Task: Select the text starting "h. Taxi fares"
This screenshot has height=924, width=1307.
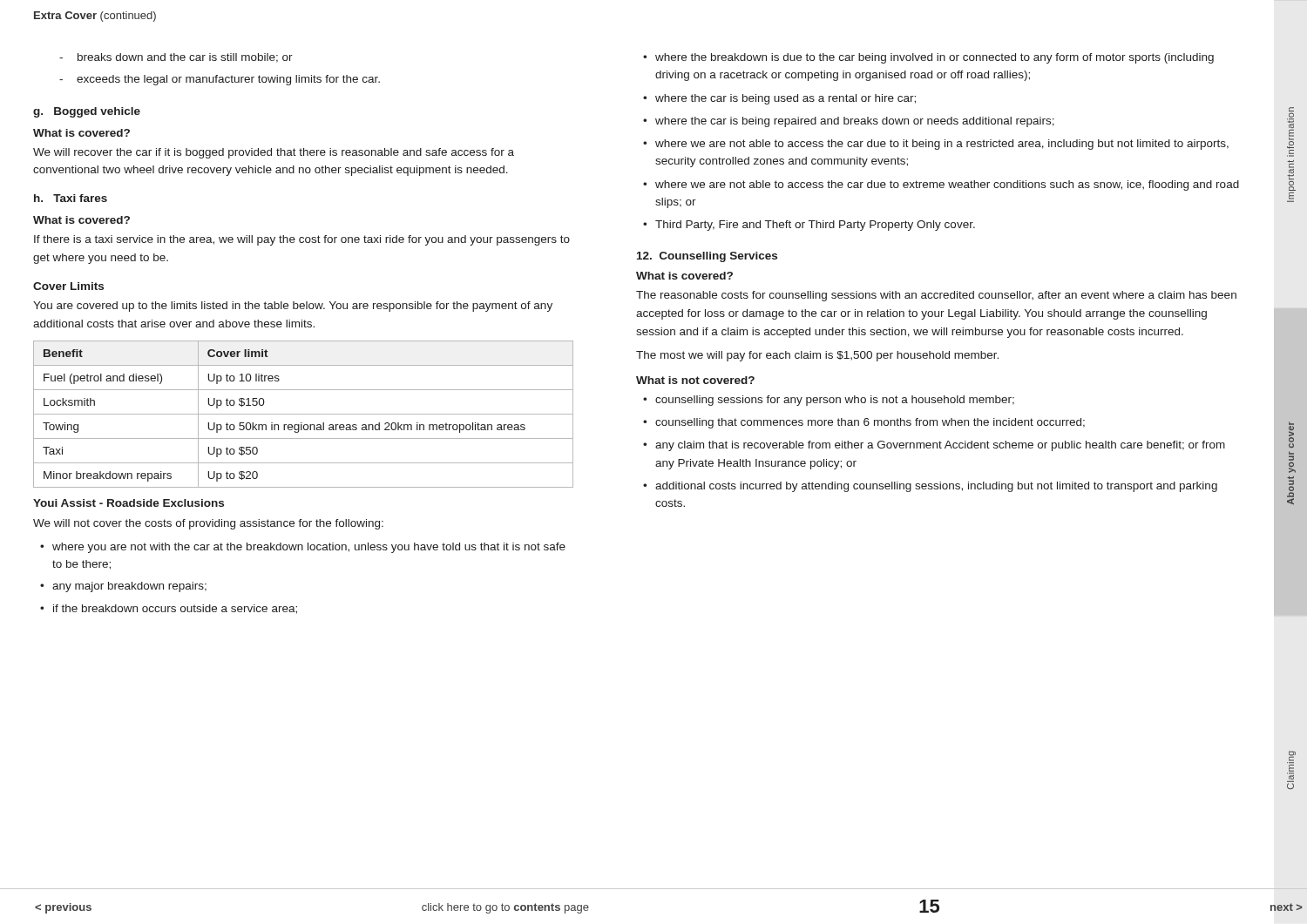Action: point(70,198)
